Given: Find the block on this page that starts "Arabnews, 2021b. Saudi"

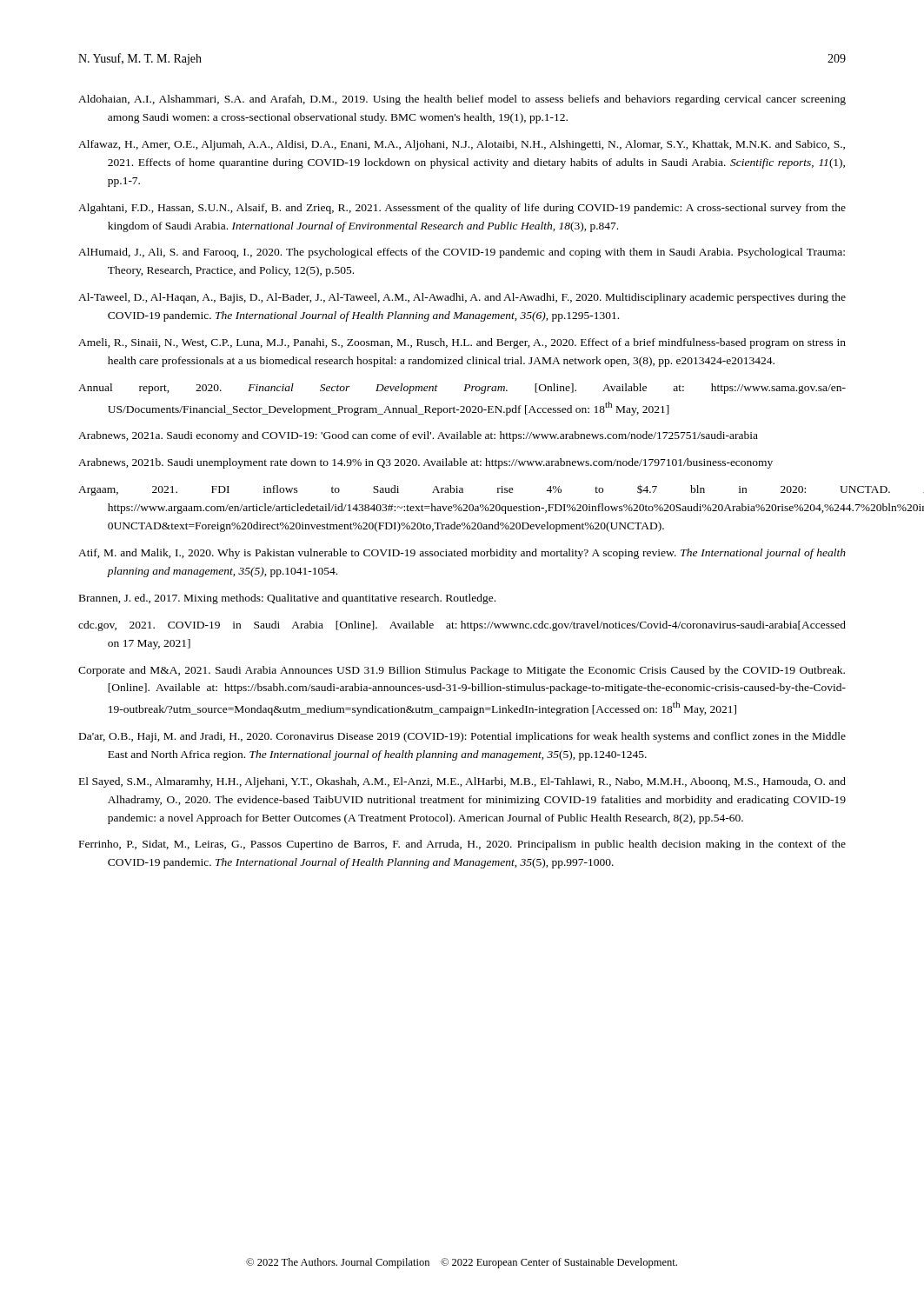Looking at the screenshot, I should tap(462, 463).
